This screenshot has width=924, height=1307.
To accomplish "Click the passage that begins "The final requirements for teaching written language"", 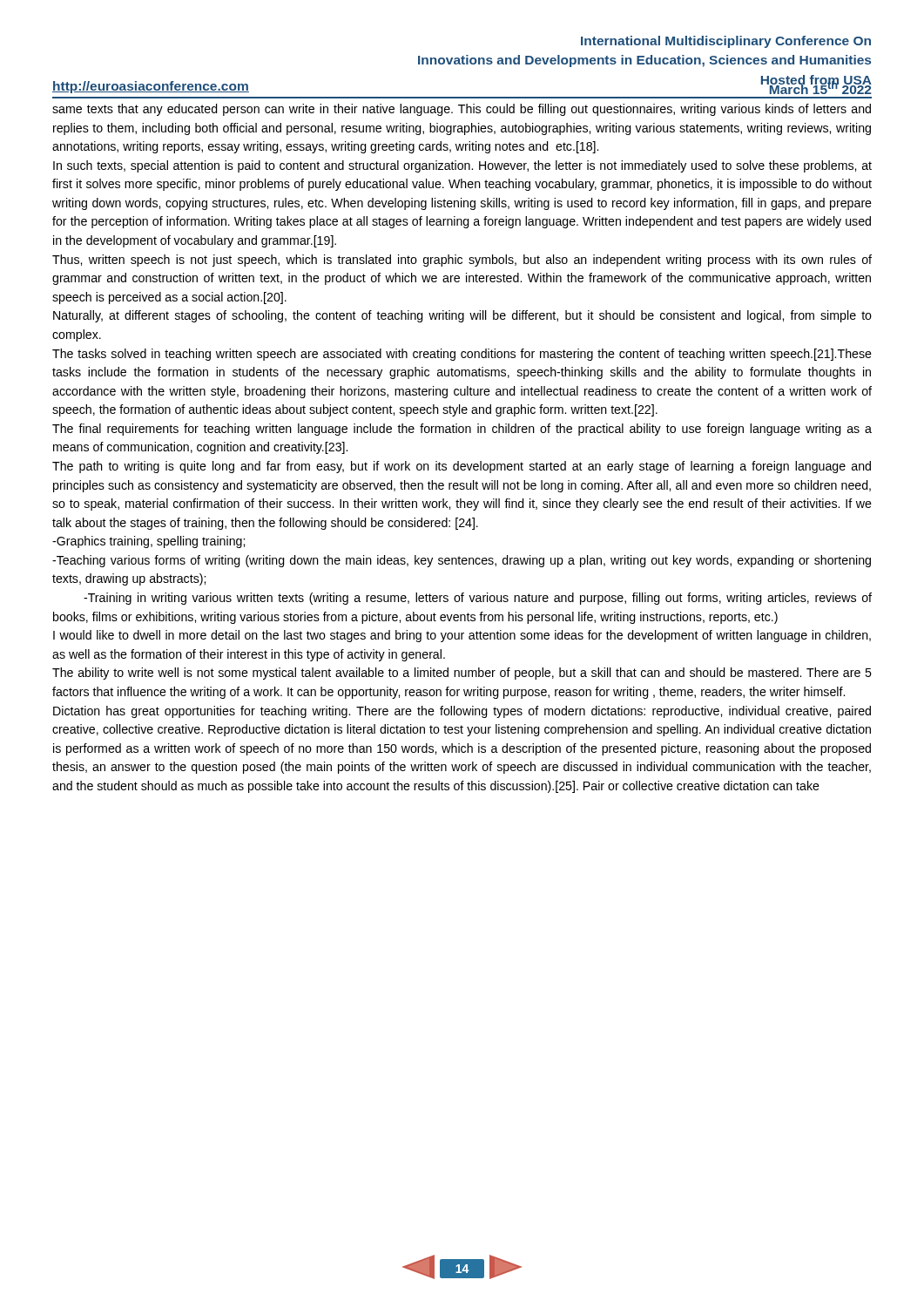I will (x=462, y=439).
